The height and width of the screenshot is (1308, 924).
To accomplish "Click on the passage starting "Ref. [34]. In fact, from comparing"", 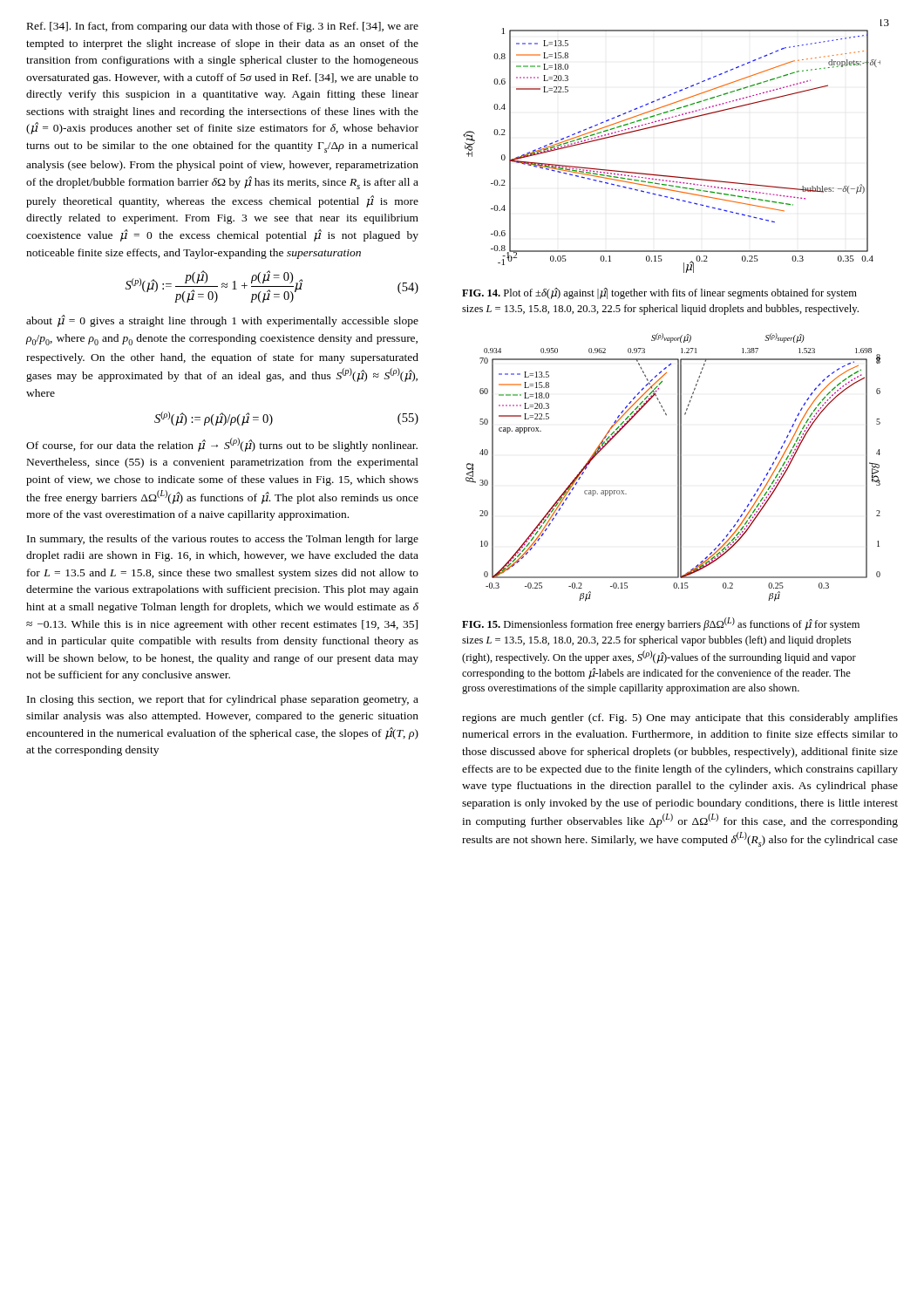I will click(222, 139).
